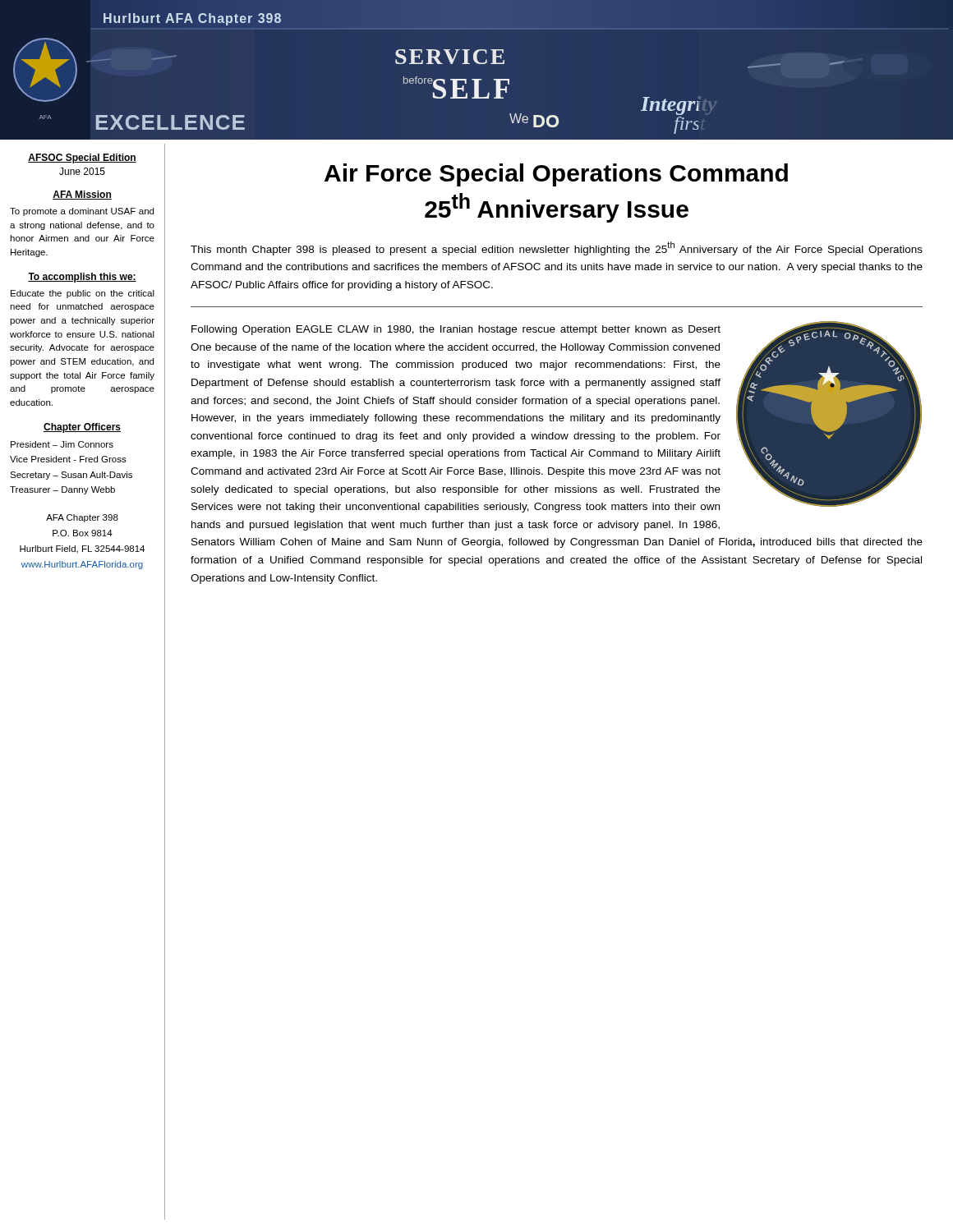Viewport: 953px width, 1232px height.
Task: Select the title
Action: pos(557,191)
